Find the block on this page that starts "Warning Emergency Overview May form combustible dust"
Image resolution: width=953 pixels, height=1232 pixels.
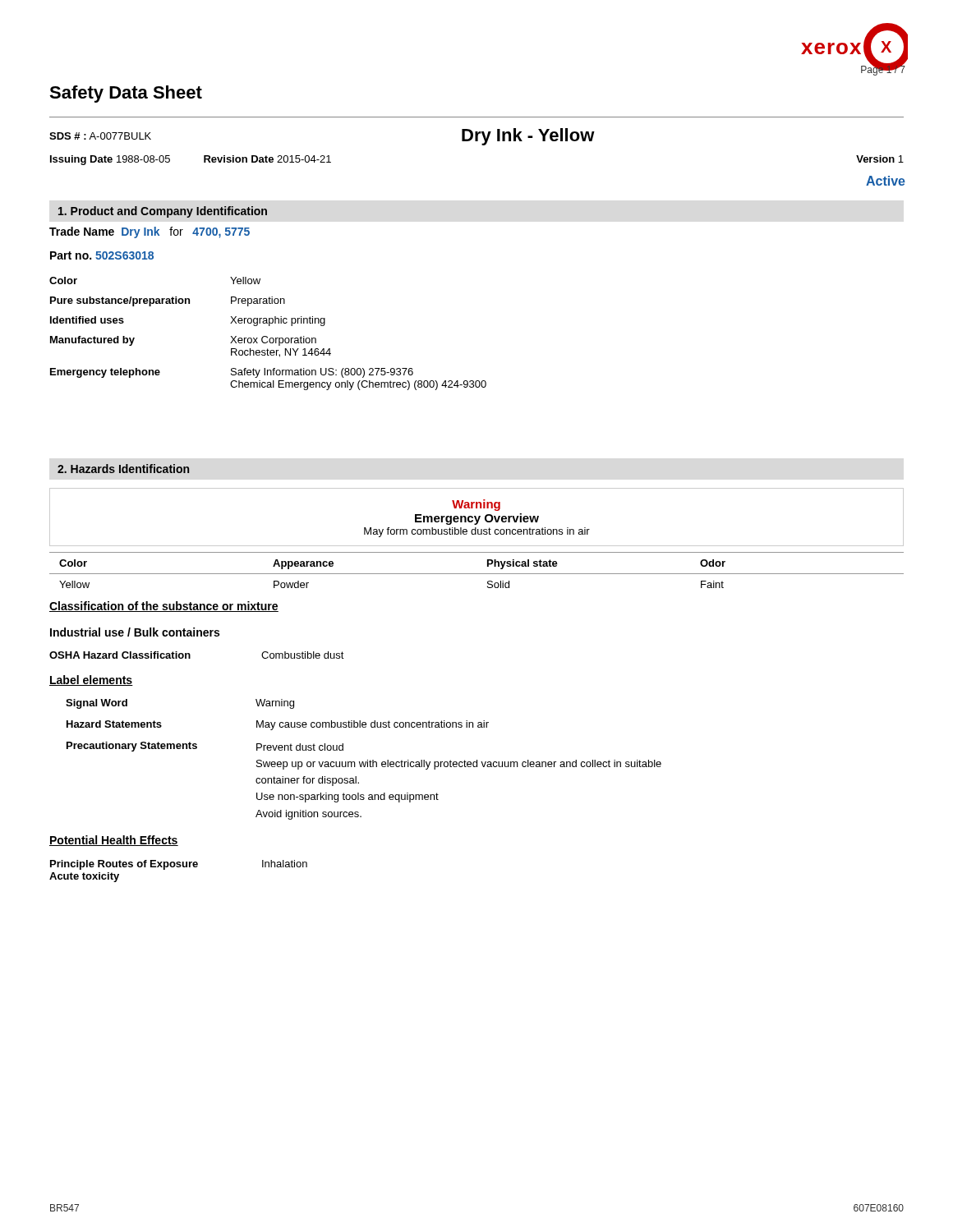click(x=476, y=517)
